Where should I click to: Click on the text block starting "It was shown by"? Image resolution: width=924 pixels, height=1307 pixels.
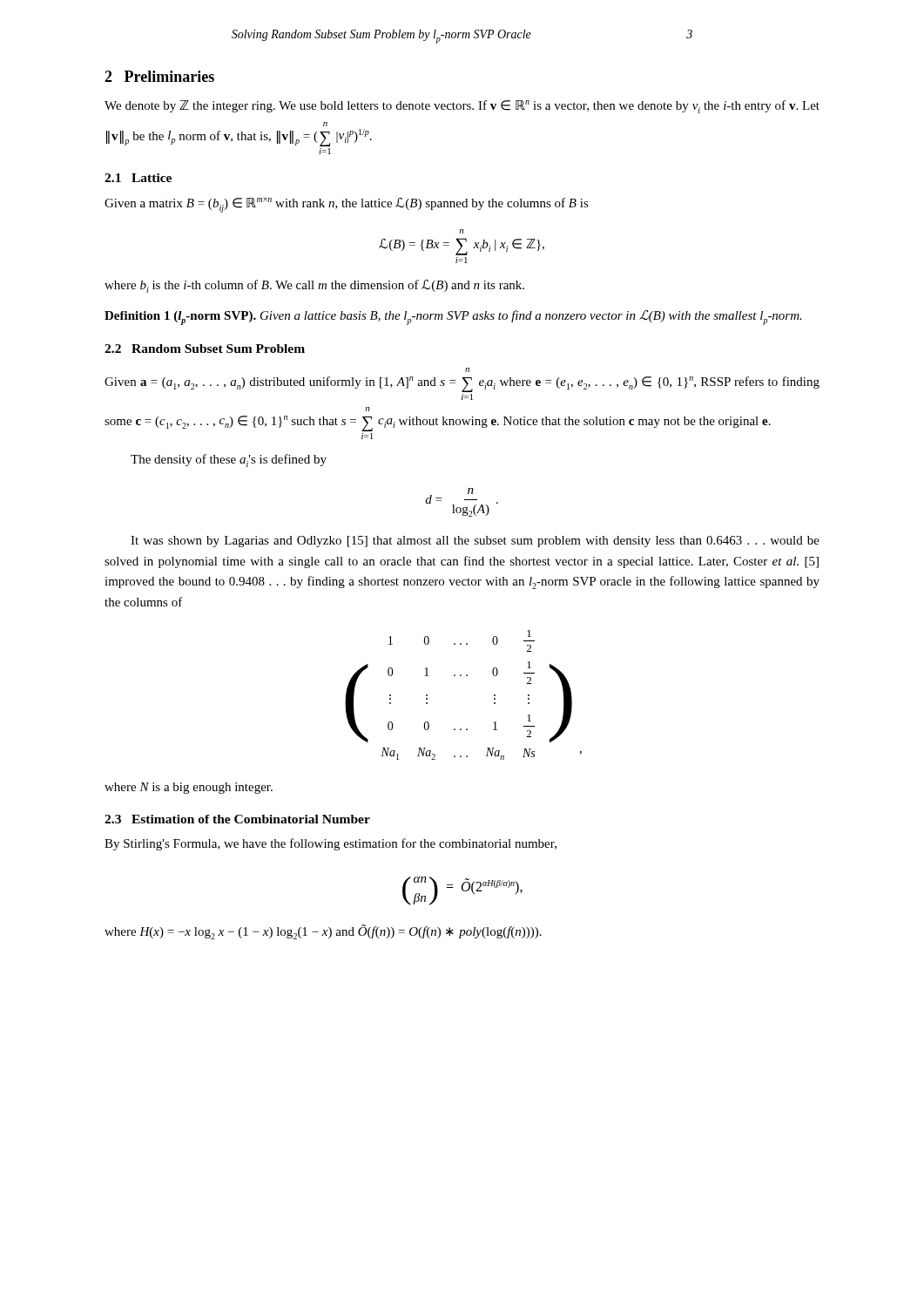[462, 572]
